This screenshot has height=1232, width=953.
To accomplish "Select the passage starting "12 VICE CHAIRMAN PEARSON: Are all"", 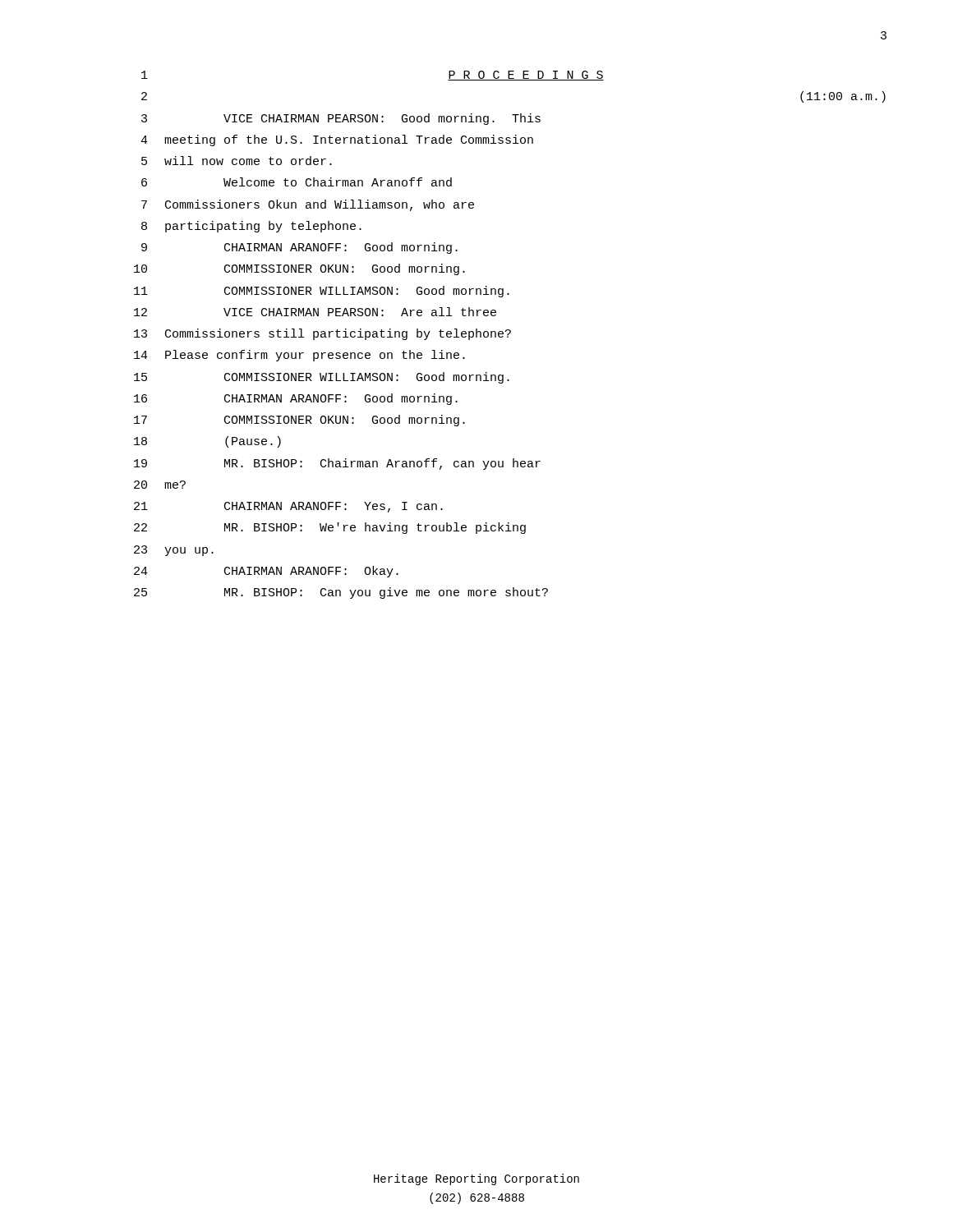I will [x=298, y=314].
